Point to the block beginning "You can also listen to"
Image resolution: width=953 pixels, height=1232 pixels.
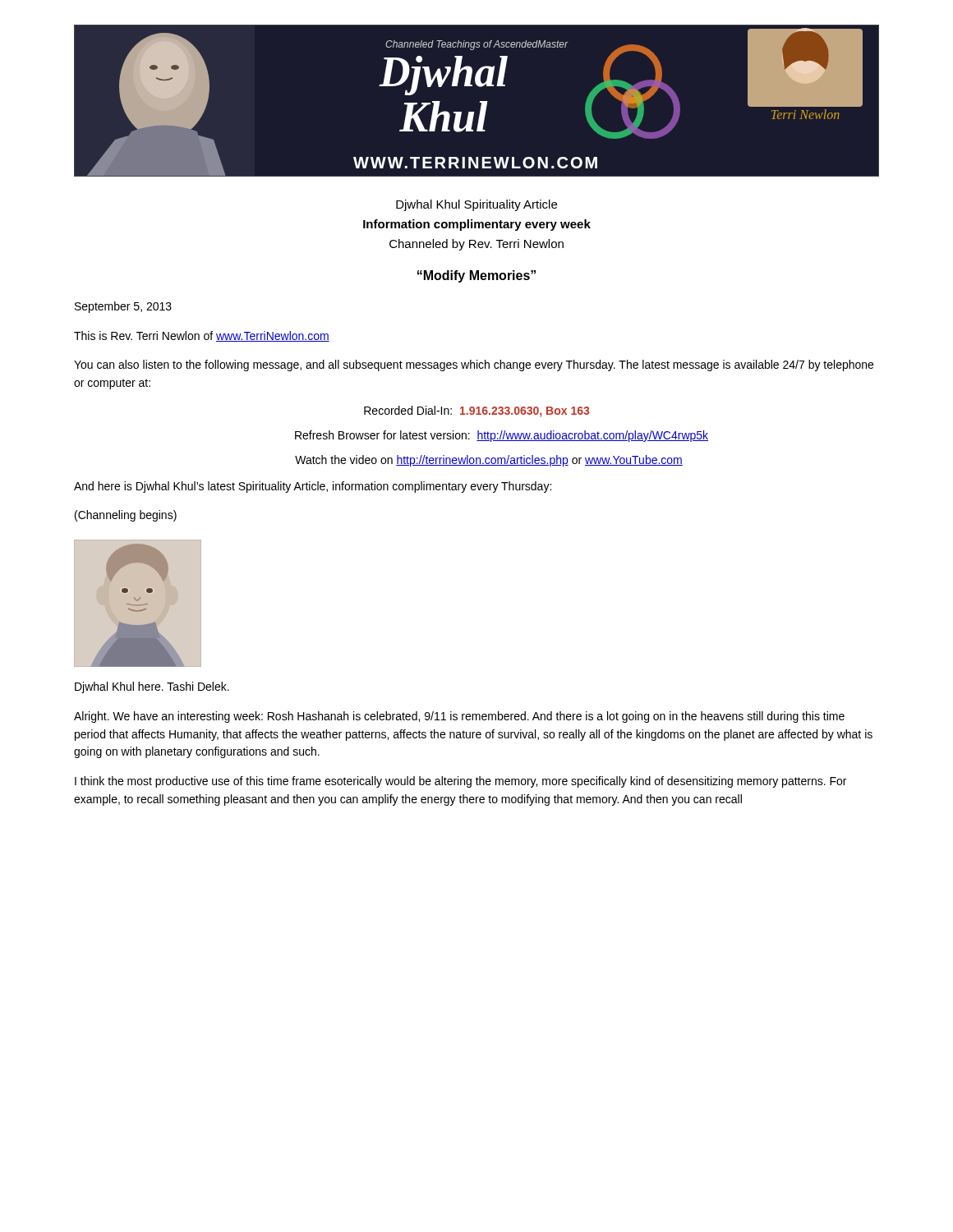(x=474, y=374)
